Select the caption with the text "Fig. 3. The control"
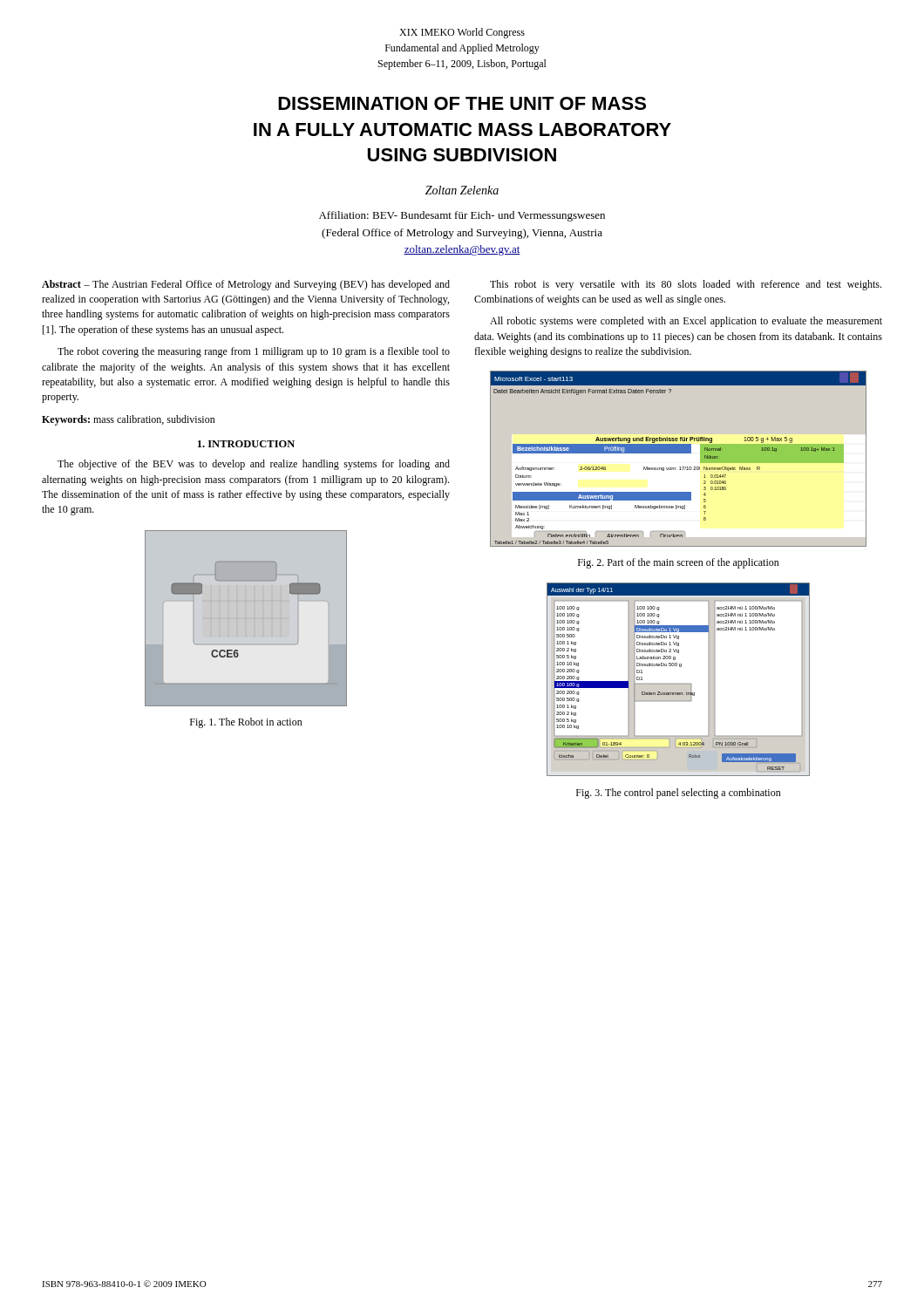The height and width of the screenshot is (1308, 924). click(678, 792)
